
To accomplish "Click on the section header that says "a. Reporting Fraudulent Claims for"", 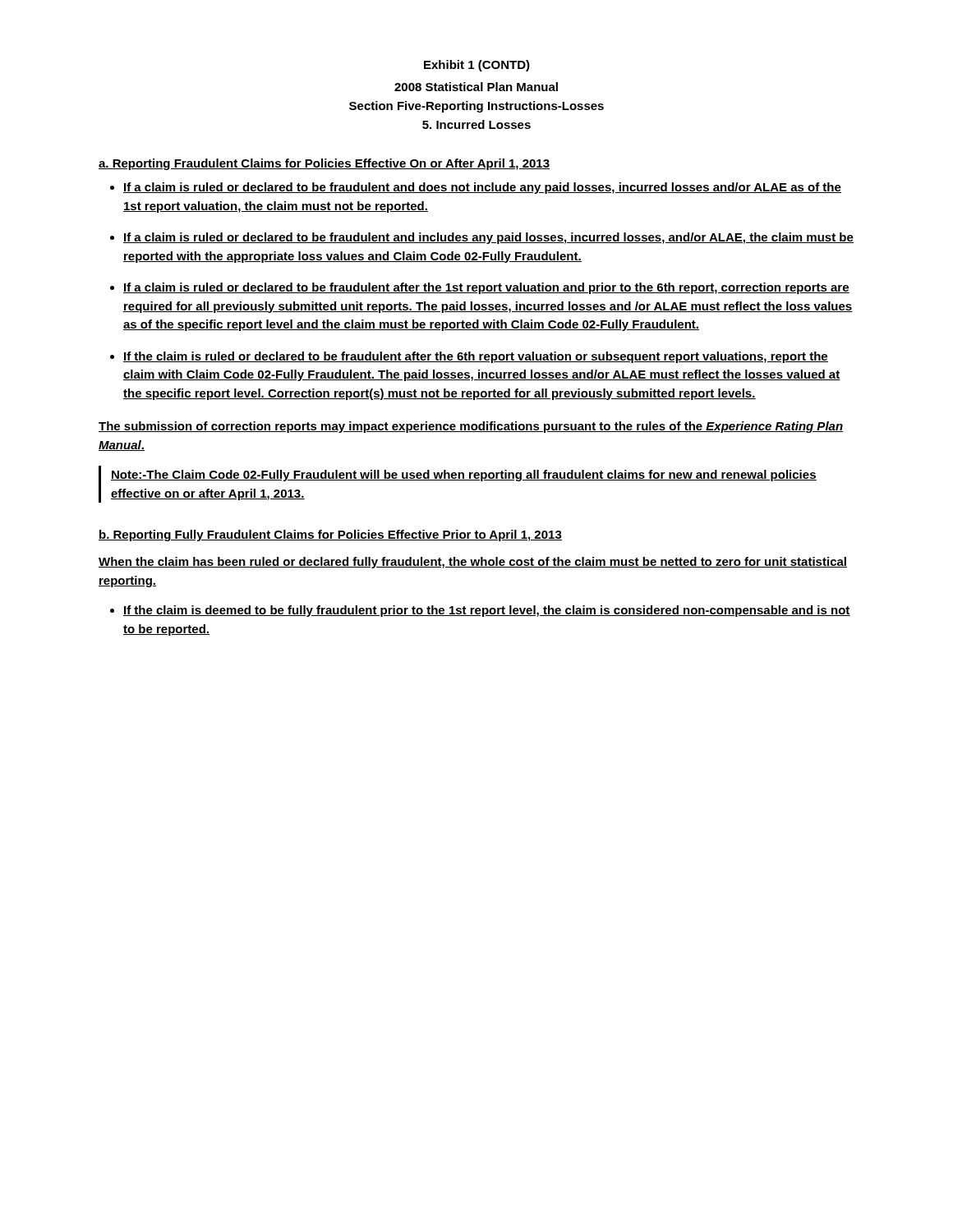I will pos(324,163).
